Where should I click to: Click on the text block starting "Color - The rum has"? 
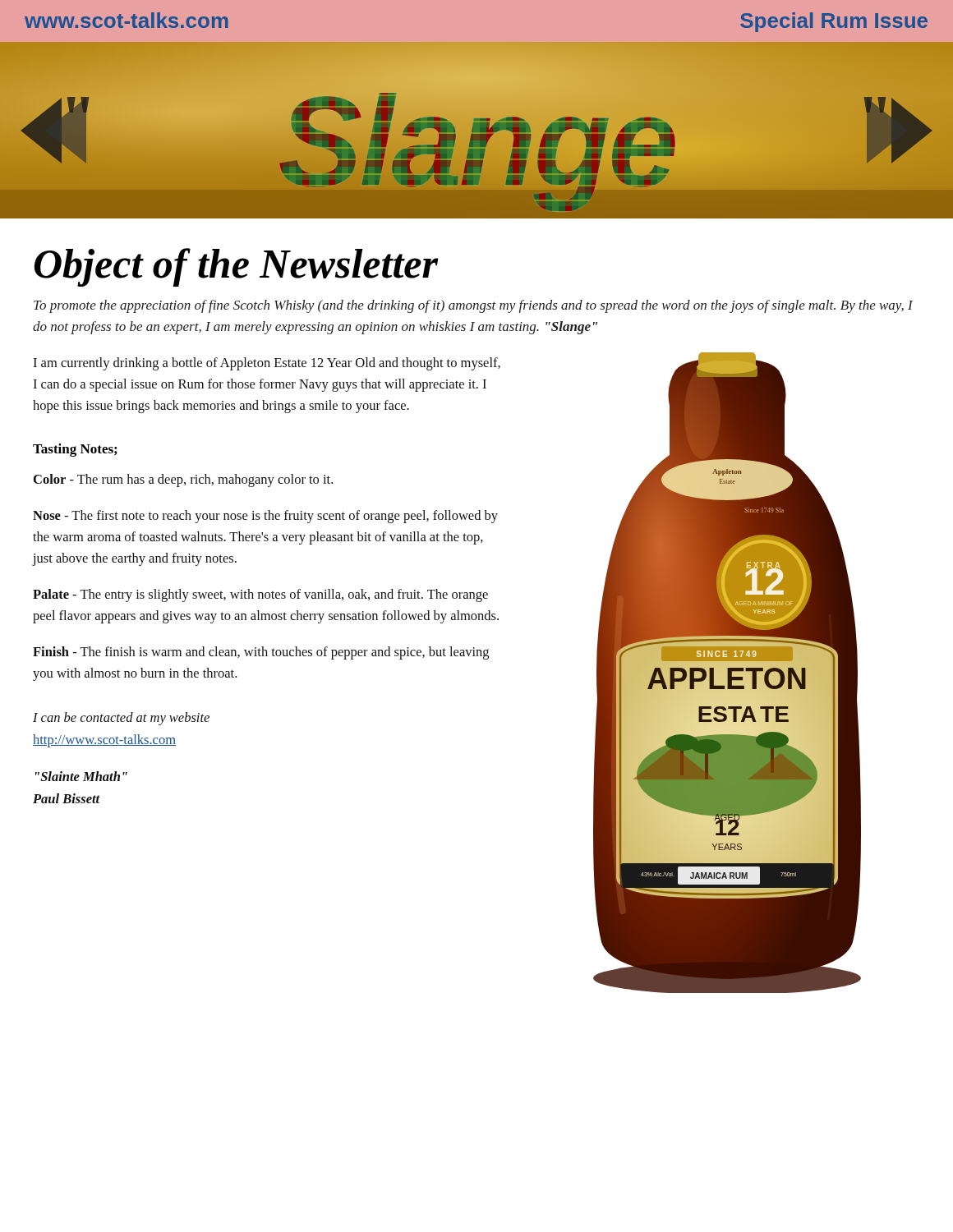(x=267, y=480)
